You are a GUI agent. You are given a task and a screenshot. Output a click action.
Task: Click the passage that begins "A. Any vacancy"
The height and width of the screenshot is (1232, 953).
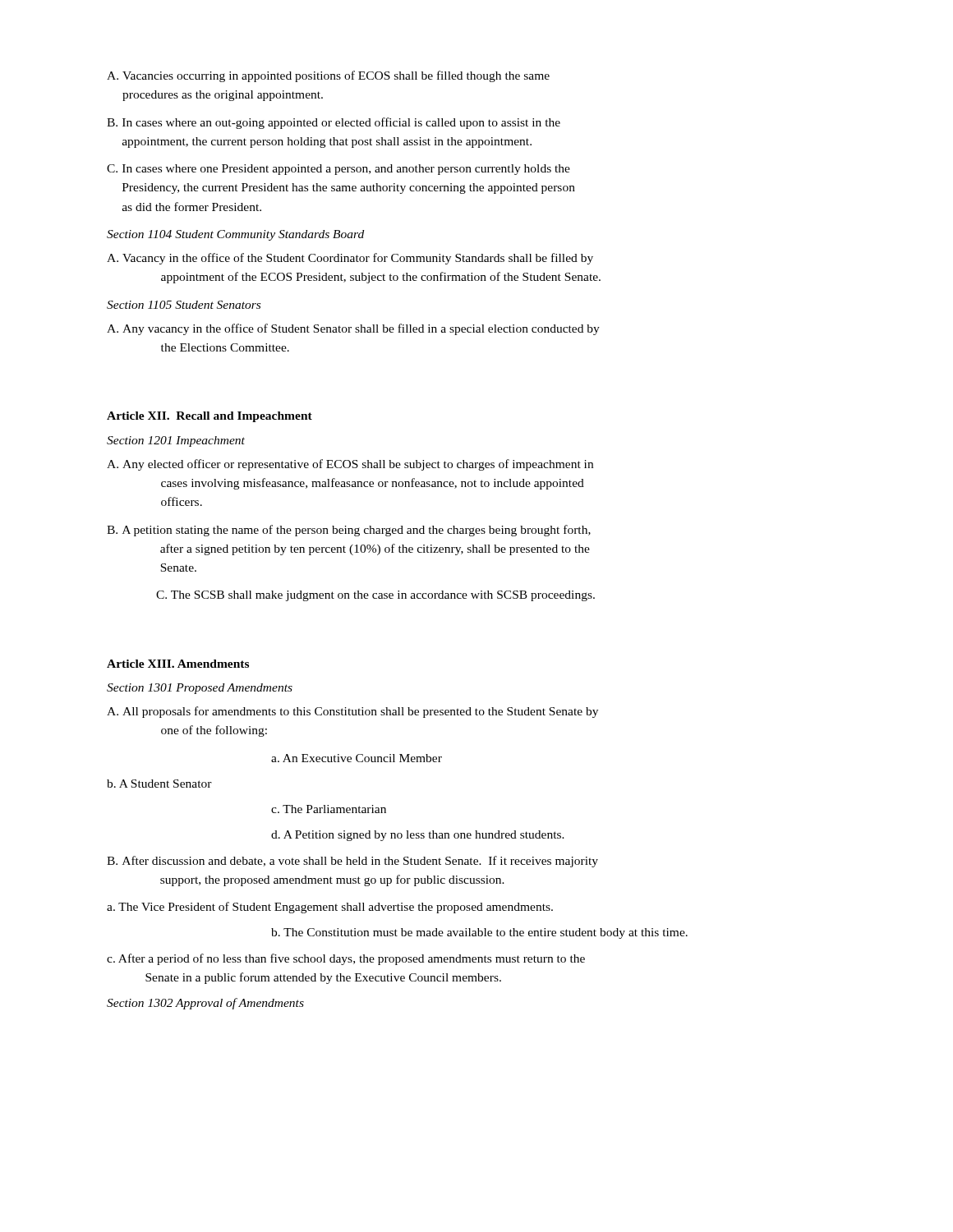(x=476, y=338)
